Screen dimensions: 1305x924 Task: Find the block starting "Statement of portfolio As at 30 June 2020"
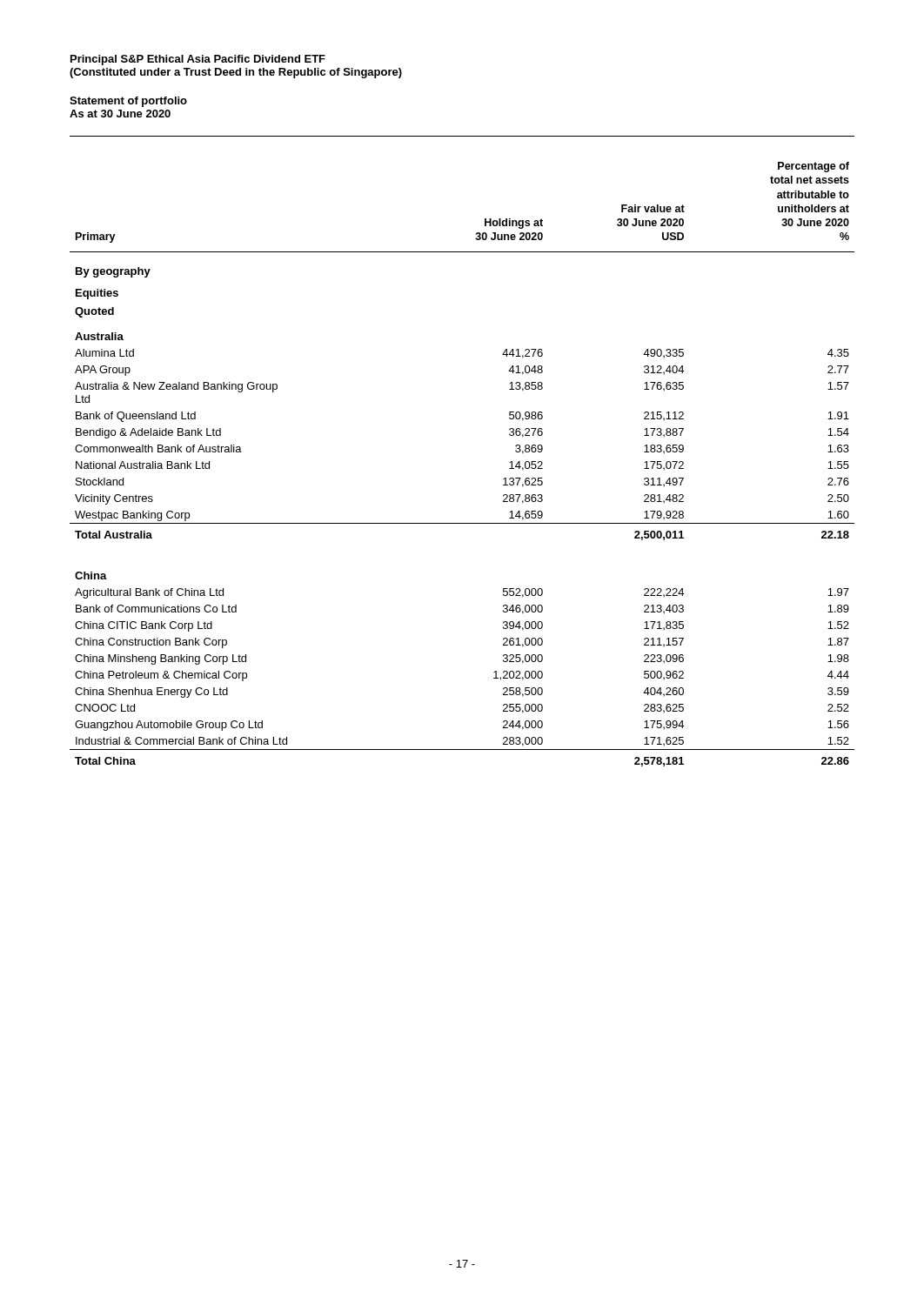[x=128, y=102]
